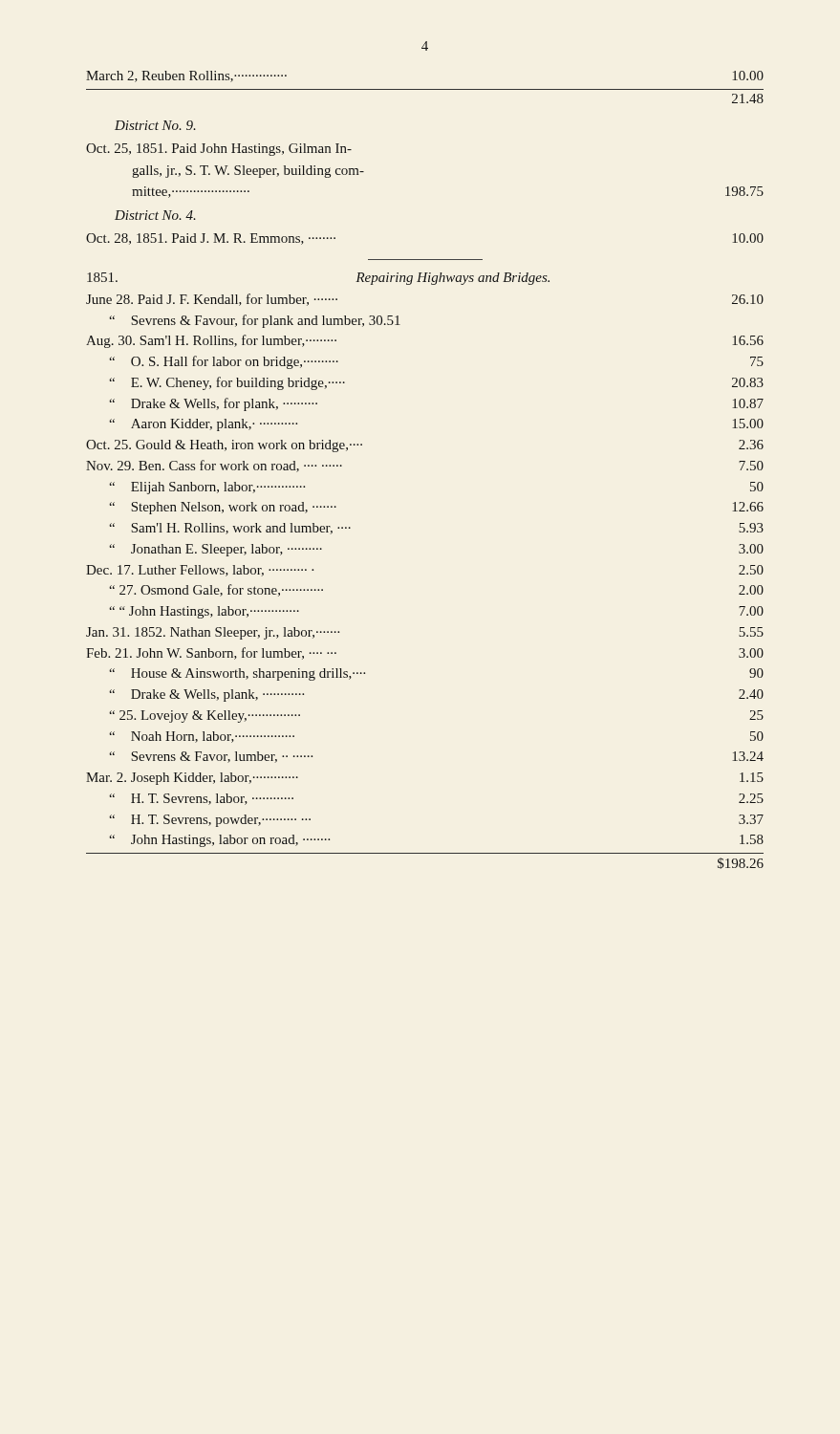This screenshot has width=840, height=1434.
Task: Locate the passage starting "“Drake & Wells, for plank, ··········10.87"
Action: click(208, 404)
